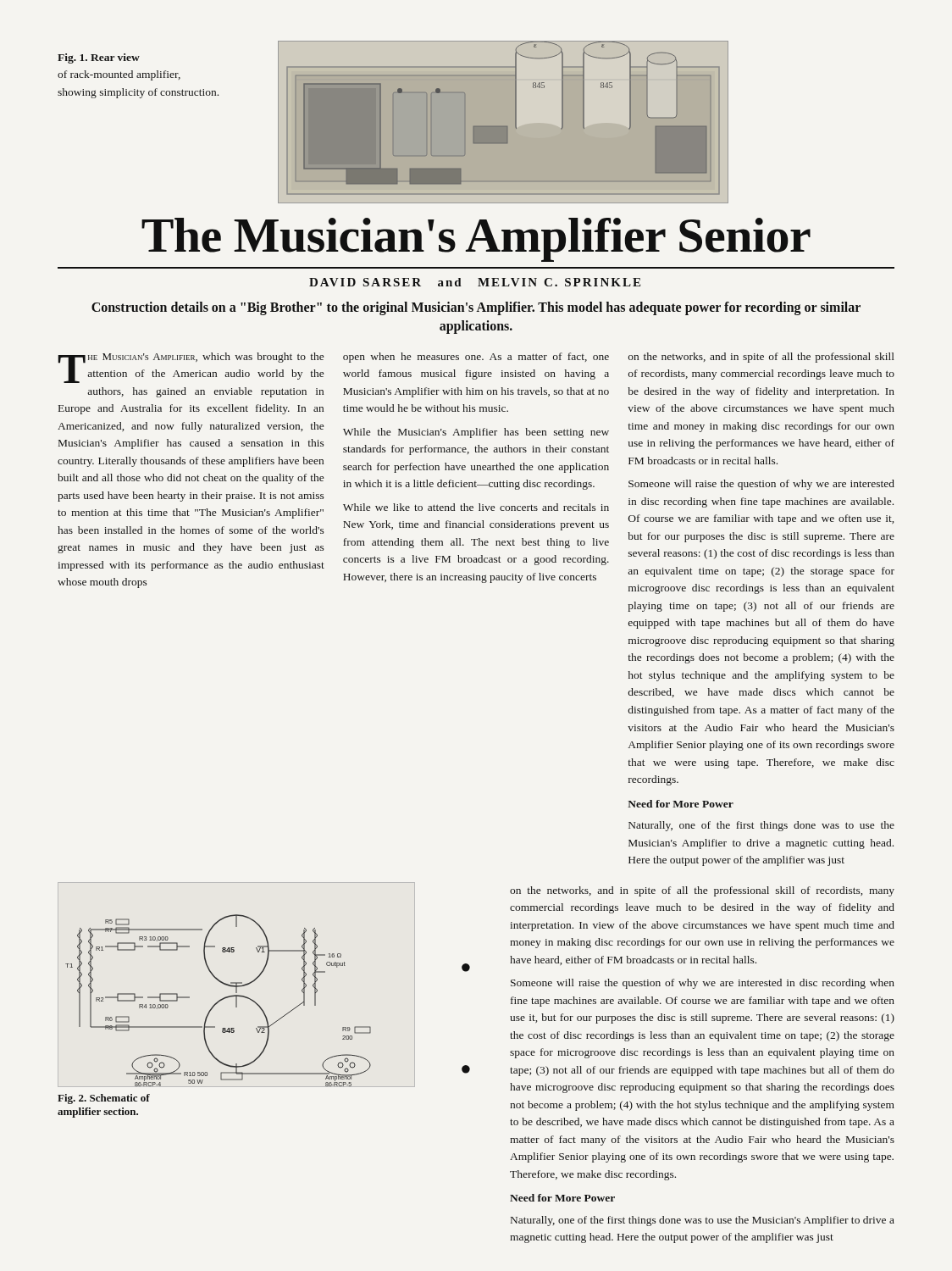The image size is (952, 1271).
Task: Find the block on this page that starts "The Musician's Amplifier, which was brought to the"
Action: (191, 470)
